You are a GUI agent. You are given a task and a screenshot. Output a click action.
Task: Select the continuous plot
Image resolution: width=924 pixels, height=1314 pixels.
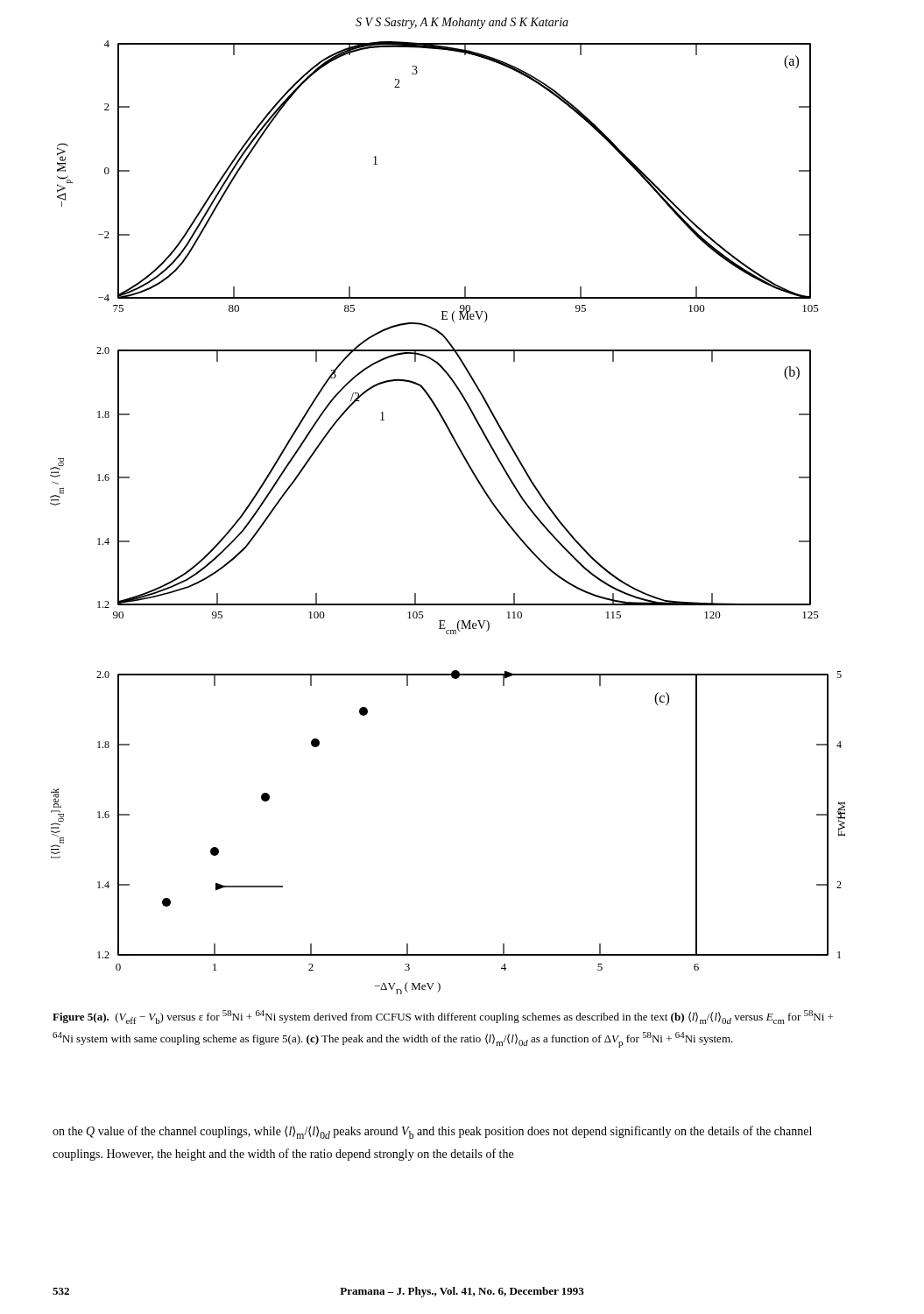click(455, 515)
